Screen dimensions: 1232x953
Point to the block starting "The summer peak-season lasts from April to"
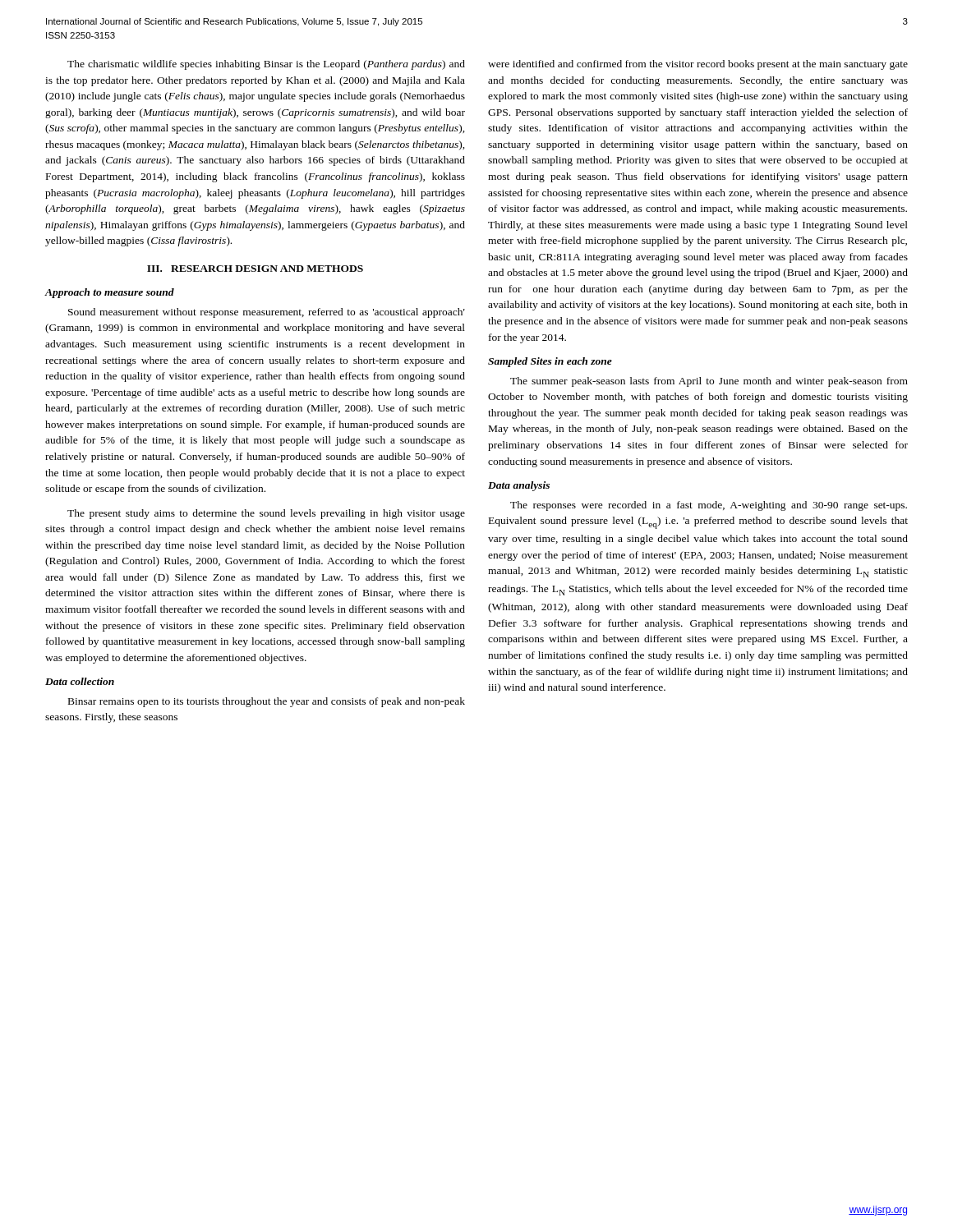tap(698, 421)
